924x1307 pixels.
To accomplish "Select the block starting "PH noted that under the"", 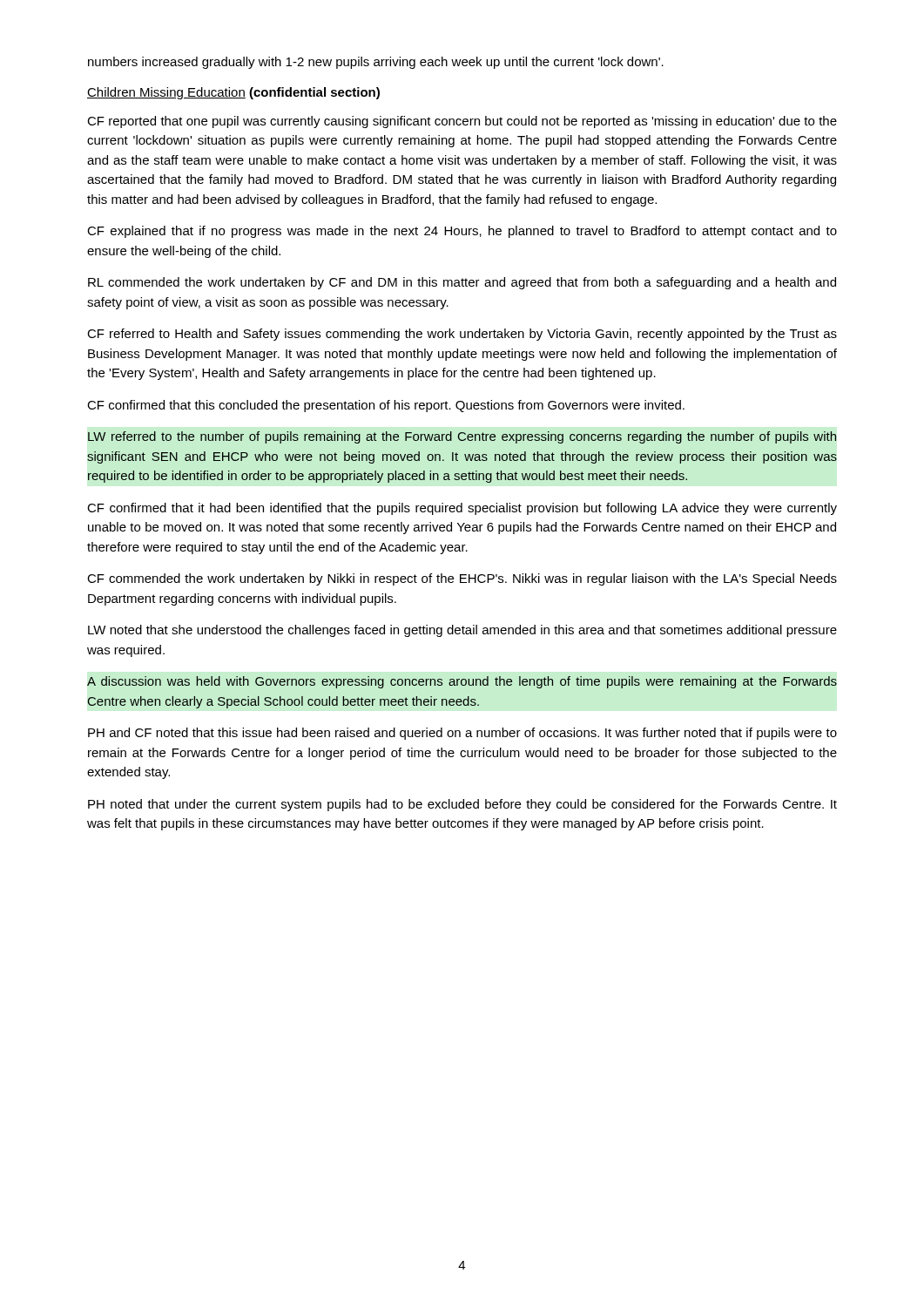I will tap(462, 813).
